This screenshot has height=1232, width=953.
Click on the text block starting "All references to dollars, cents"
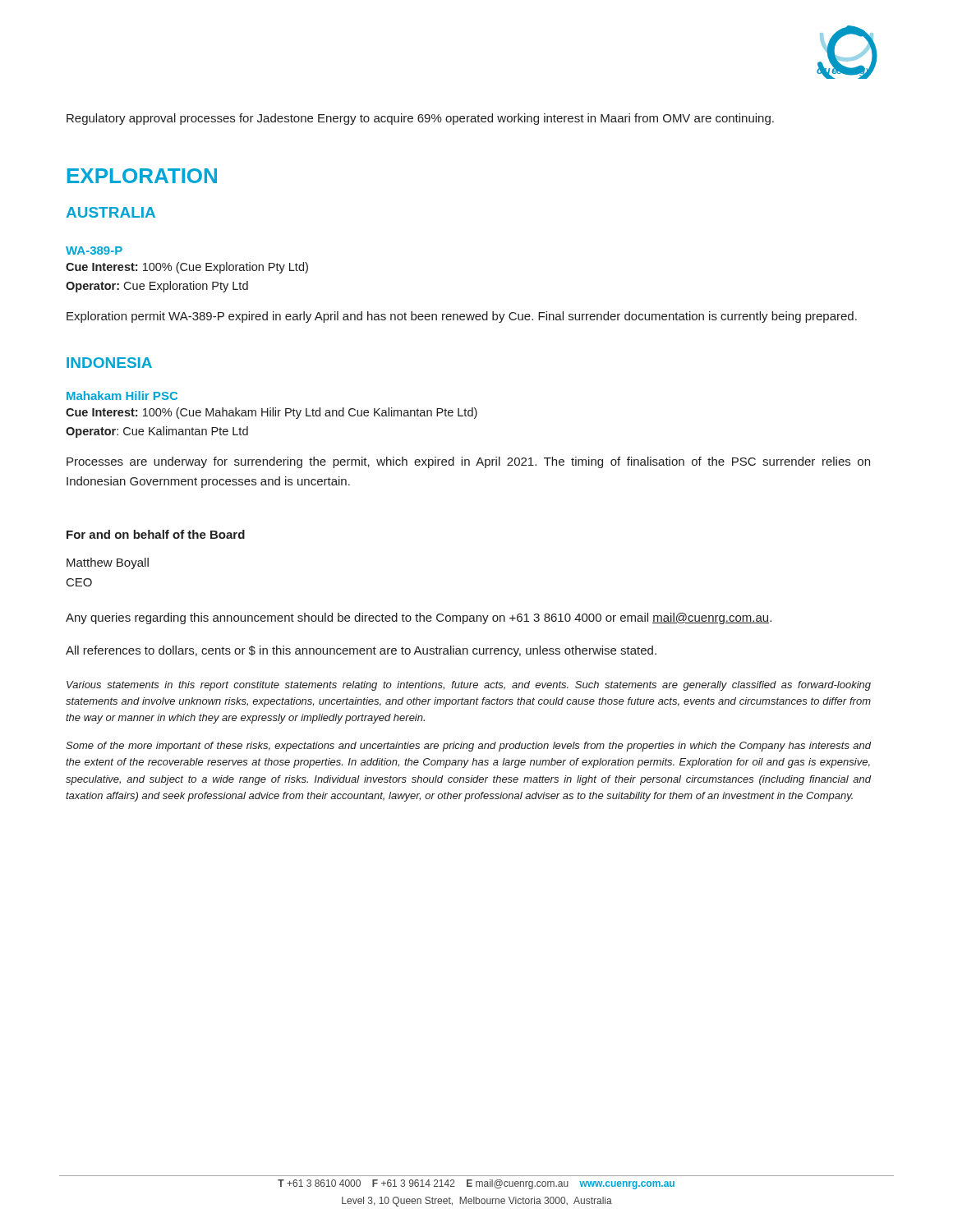(362, 650)
